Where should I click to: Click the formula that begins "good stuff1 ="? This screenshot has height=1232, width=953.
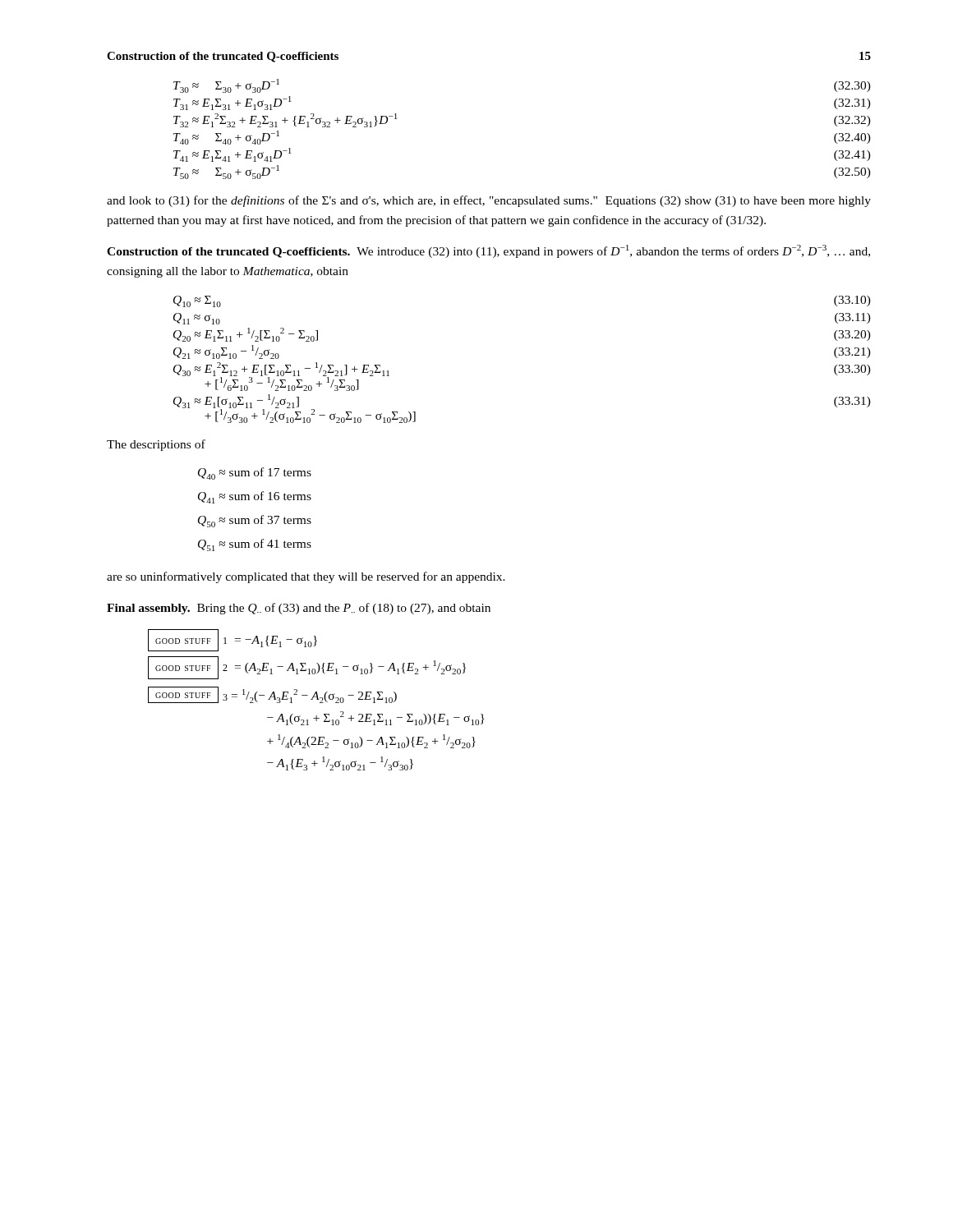pyautogui.click(x=232, y=640)
